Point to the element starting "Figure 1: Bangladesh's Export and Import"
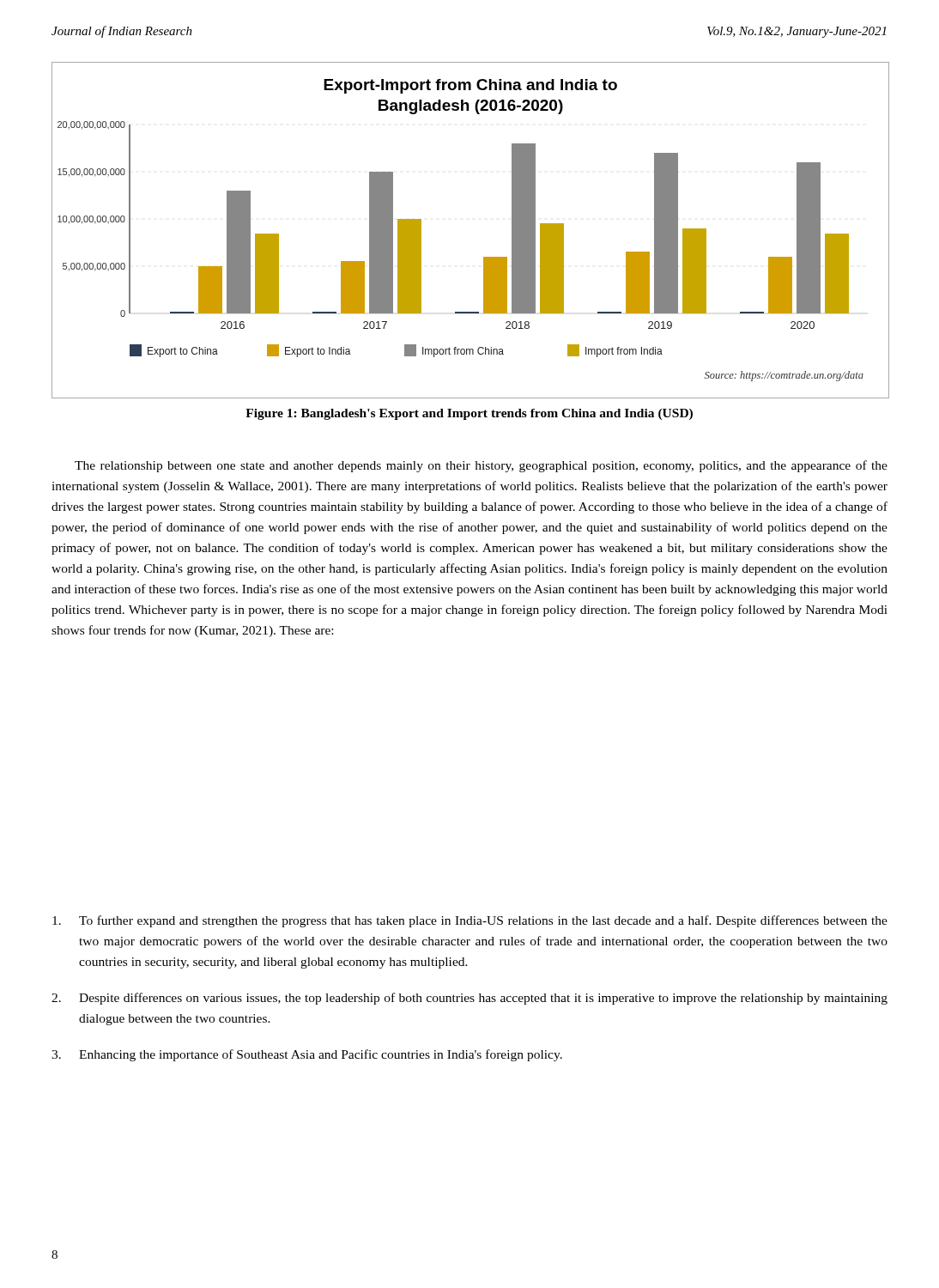The image size is (939, 1288). tap(470, 413)
